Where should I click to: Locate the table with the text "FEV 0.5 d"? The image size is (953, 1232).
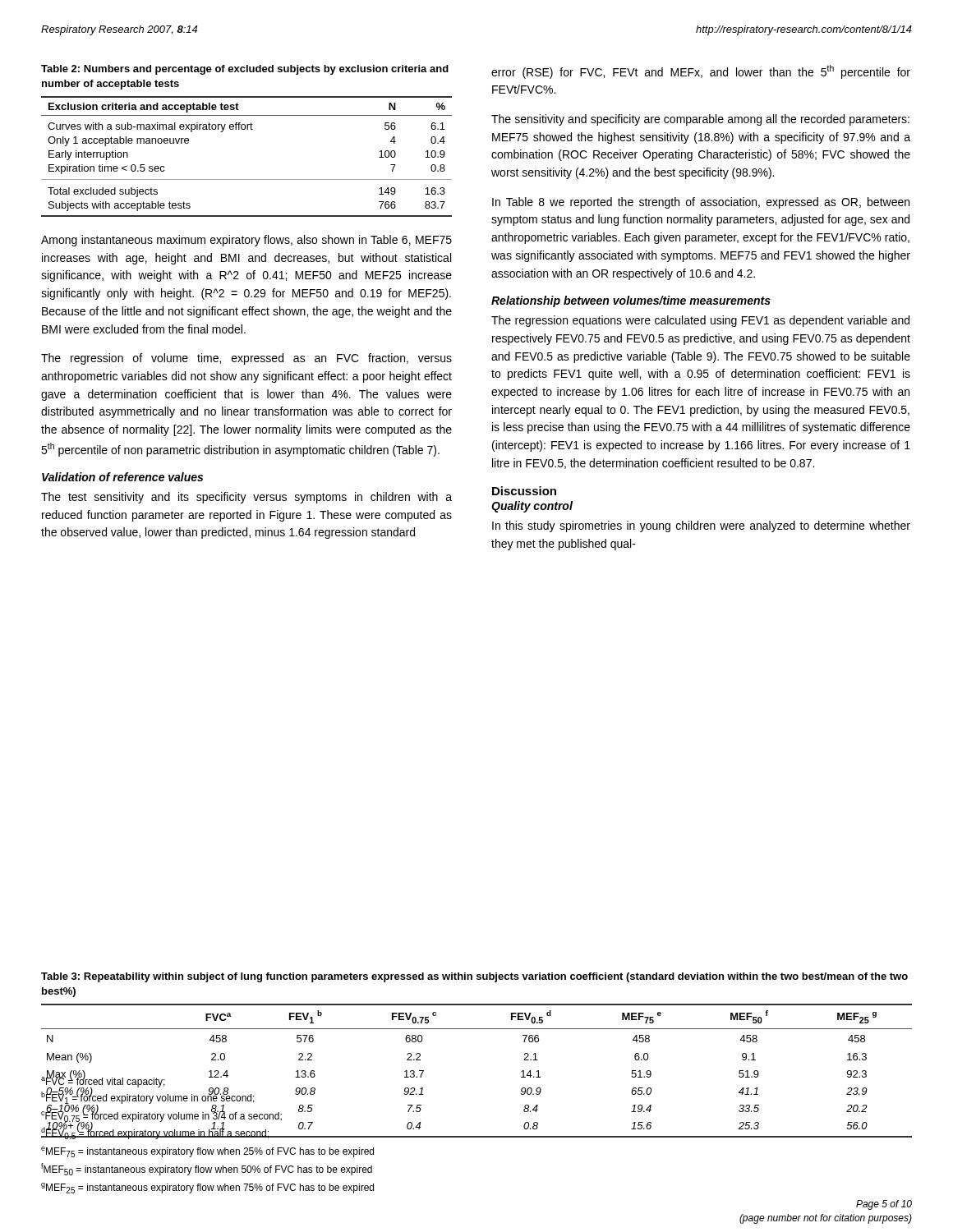476,1071
